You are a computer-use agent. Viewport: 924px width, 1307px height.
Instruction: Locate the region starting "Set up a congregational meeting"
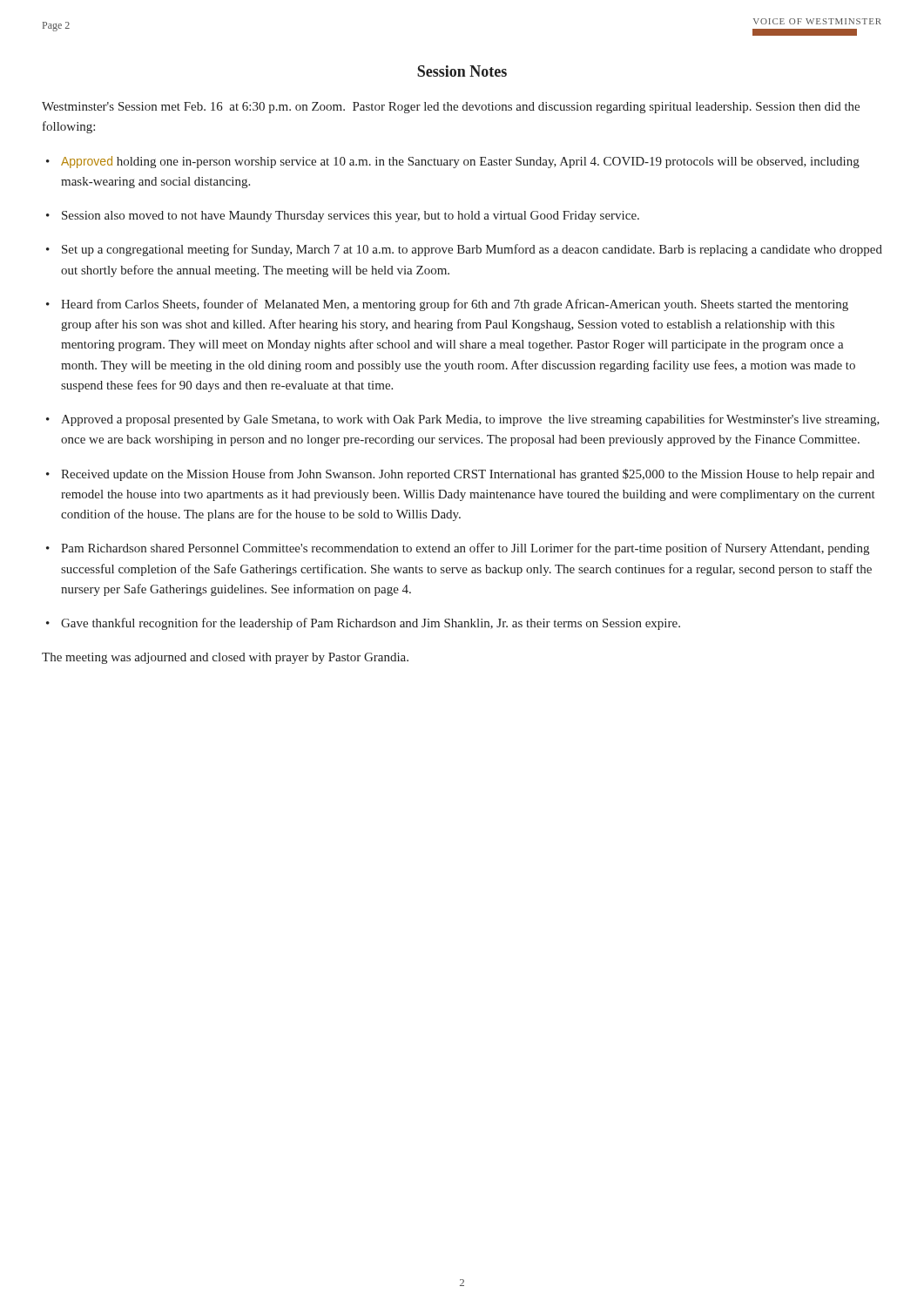pyautogui.click(x=472, y=260)
